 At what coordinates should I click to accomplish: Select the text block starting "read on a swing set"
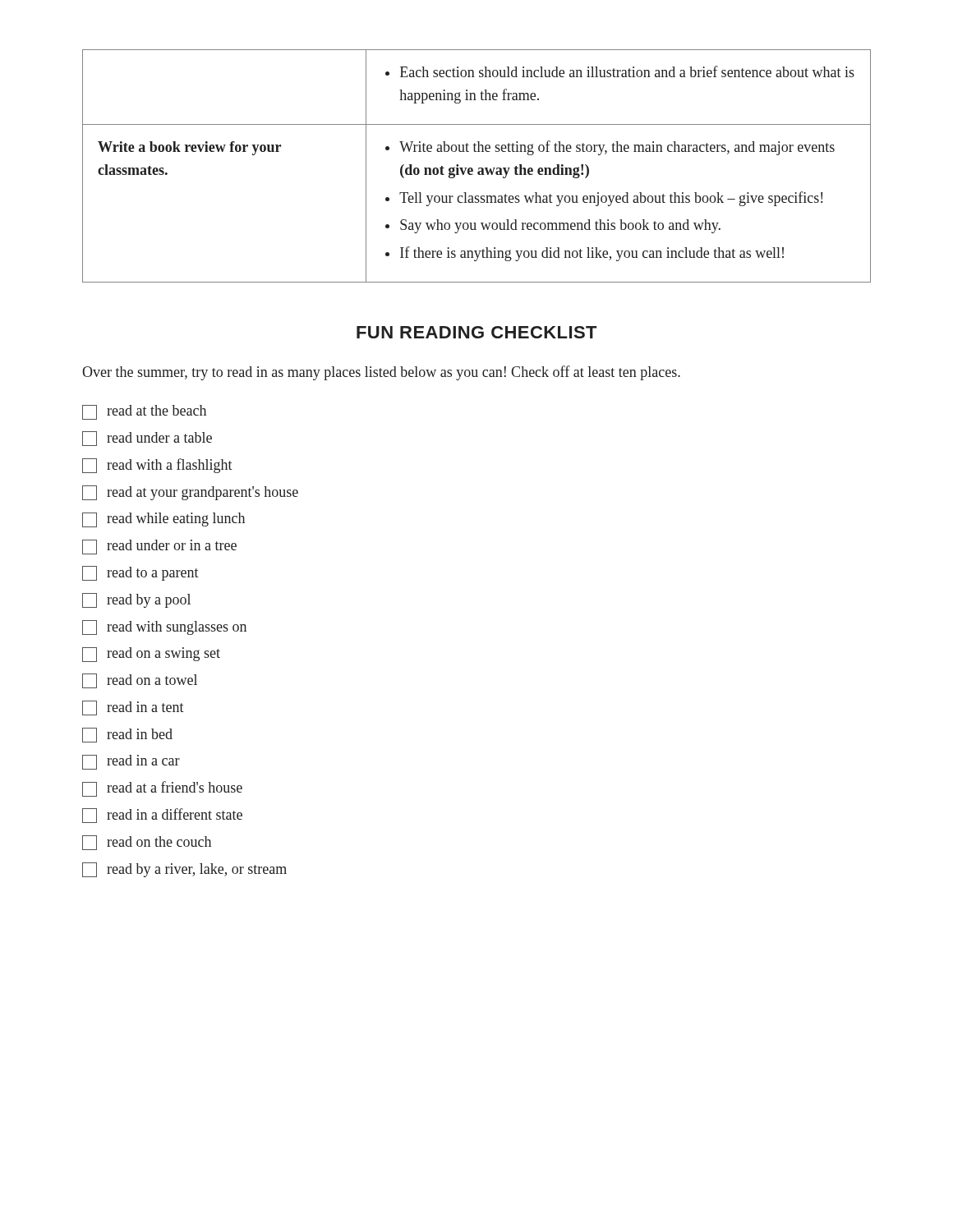[151, 653]
